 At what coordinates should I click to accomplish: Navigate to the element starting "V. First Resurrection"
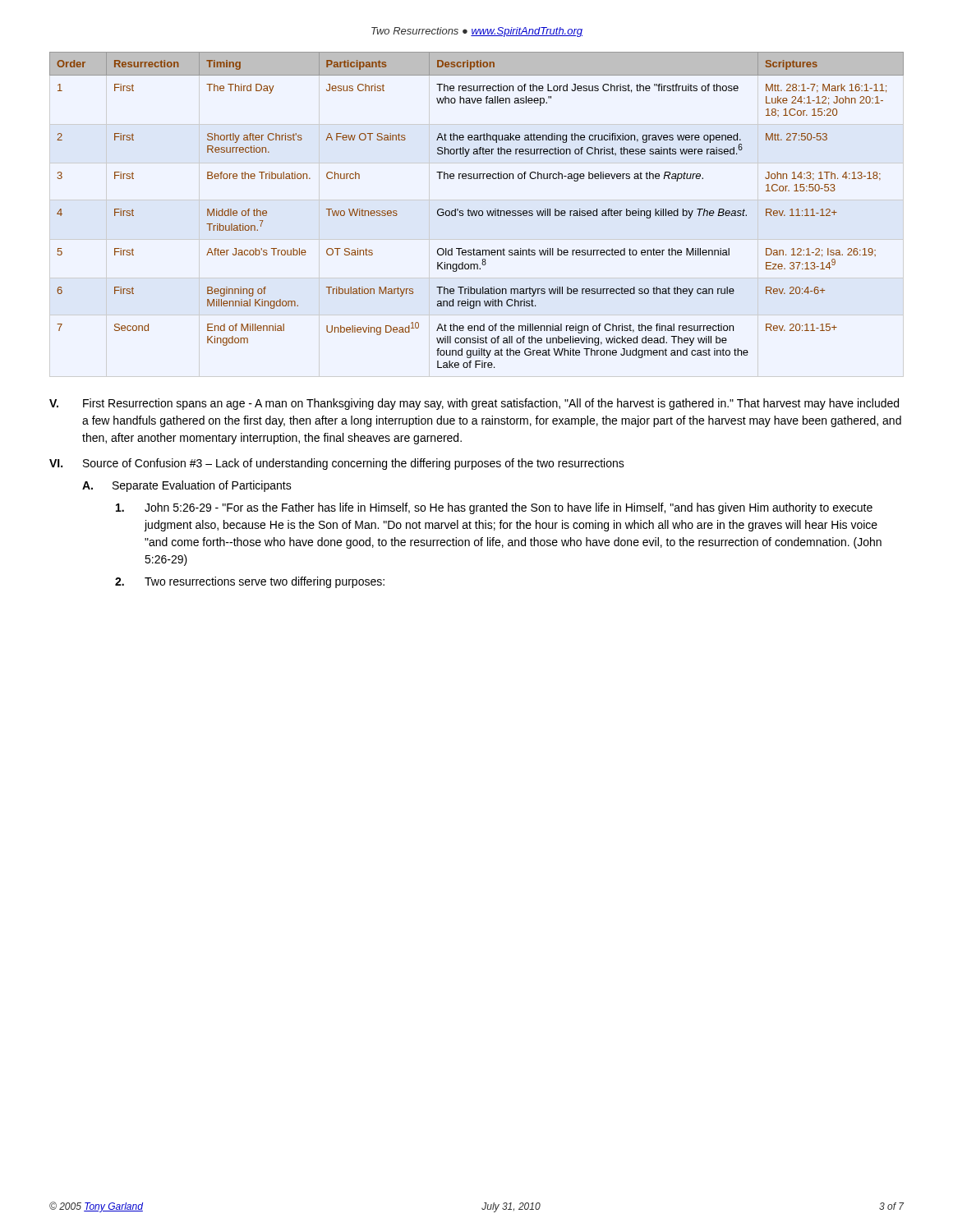476,421
